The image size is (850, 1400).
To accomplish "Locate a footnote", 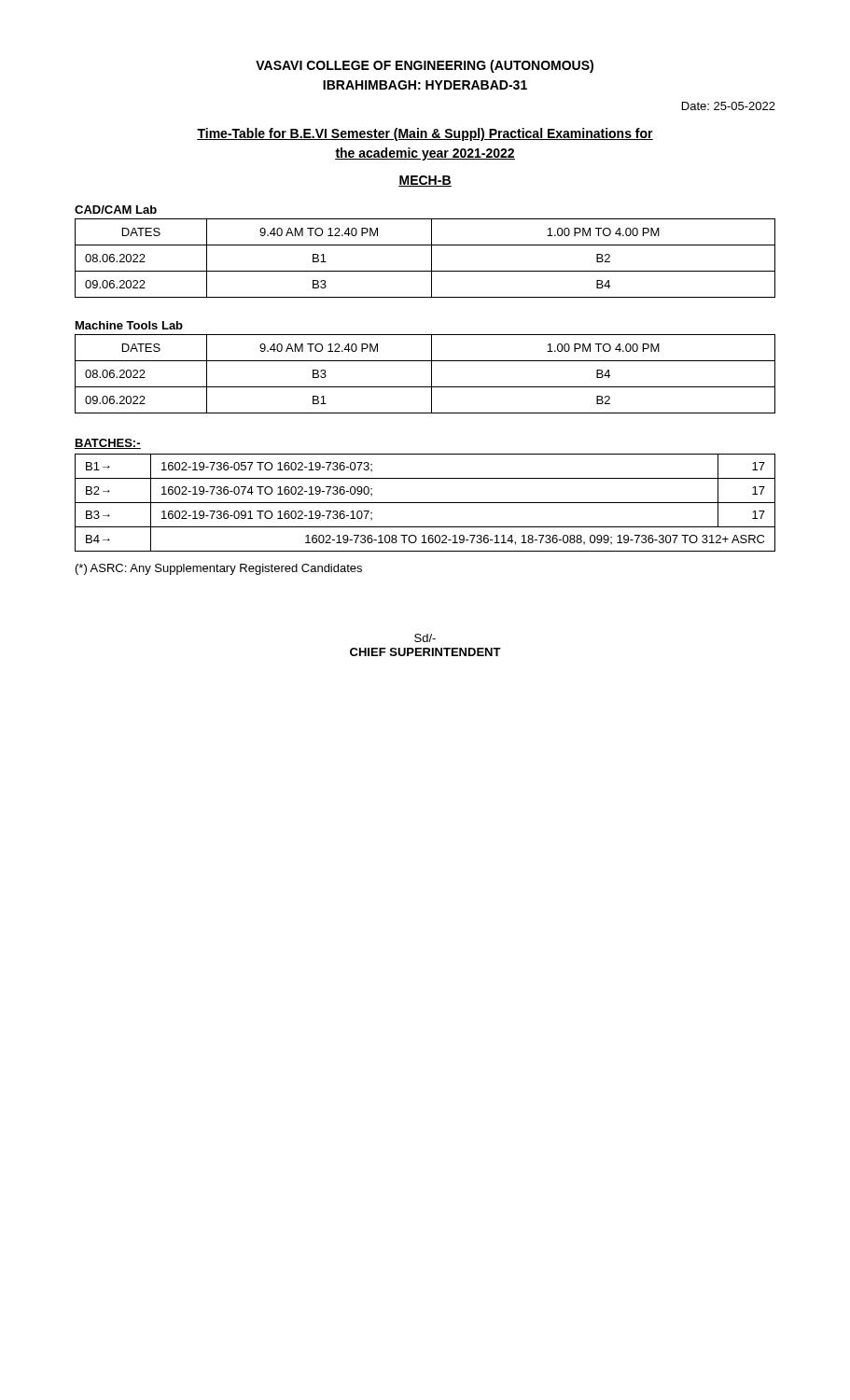I will click(219, 568).
